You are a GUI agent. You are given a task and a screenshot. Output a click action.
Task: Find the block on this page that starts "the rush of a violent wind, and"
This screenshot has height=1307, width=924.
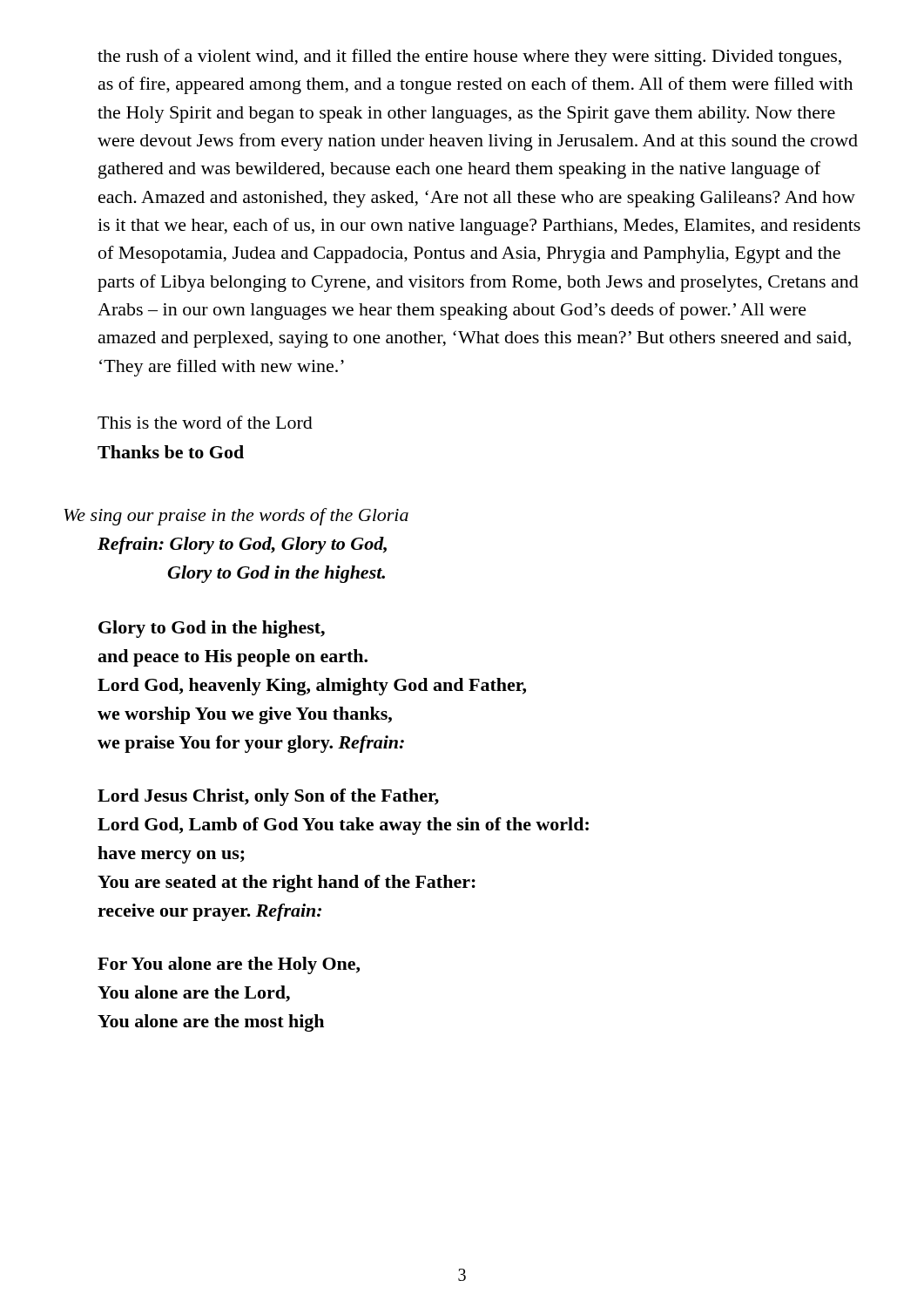(479, 210)
